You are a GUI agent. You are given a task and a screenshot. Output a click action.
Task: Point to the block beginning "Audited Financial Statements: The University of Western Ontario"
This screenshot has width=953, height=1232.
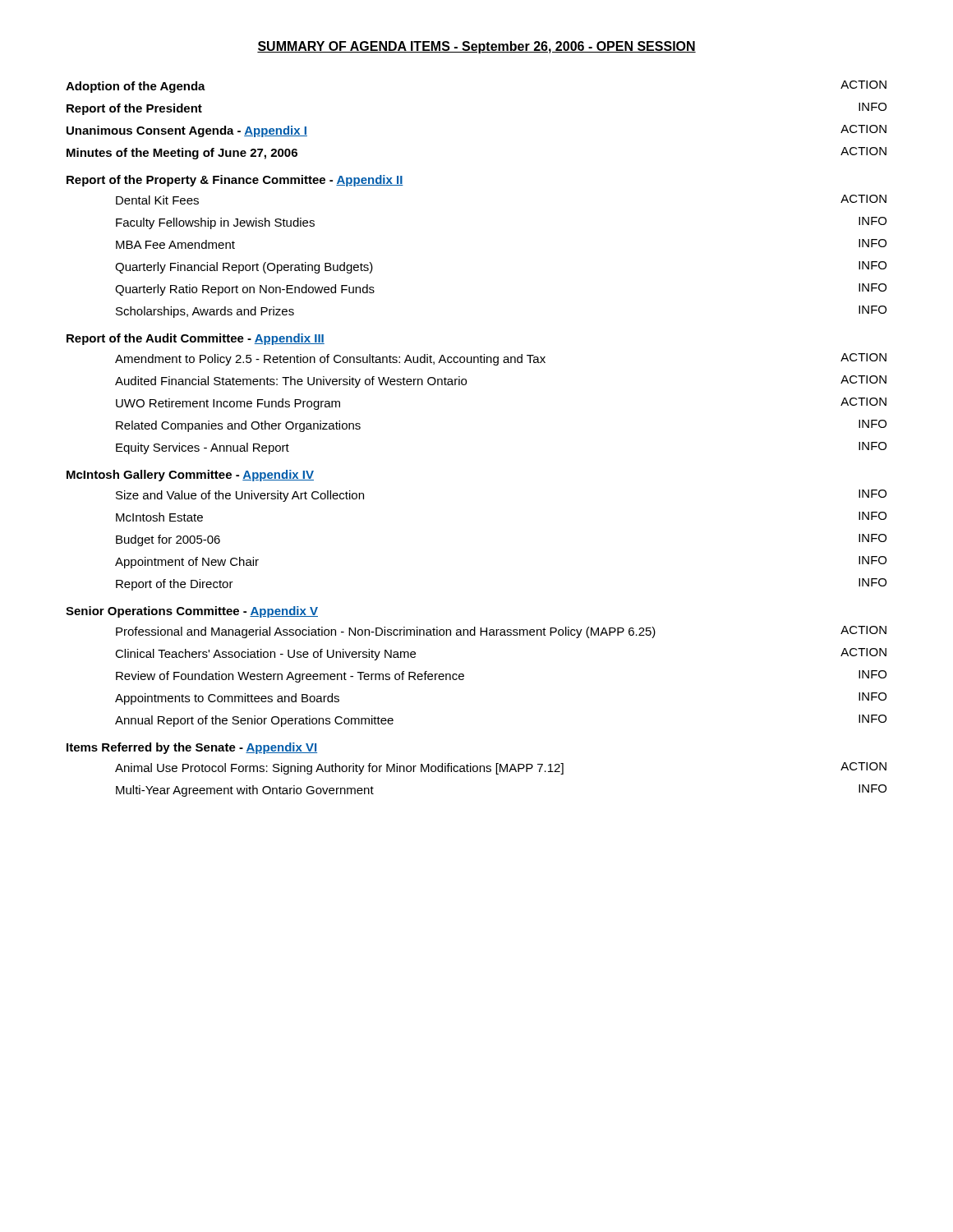(291, 382)
